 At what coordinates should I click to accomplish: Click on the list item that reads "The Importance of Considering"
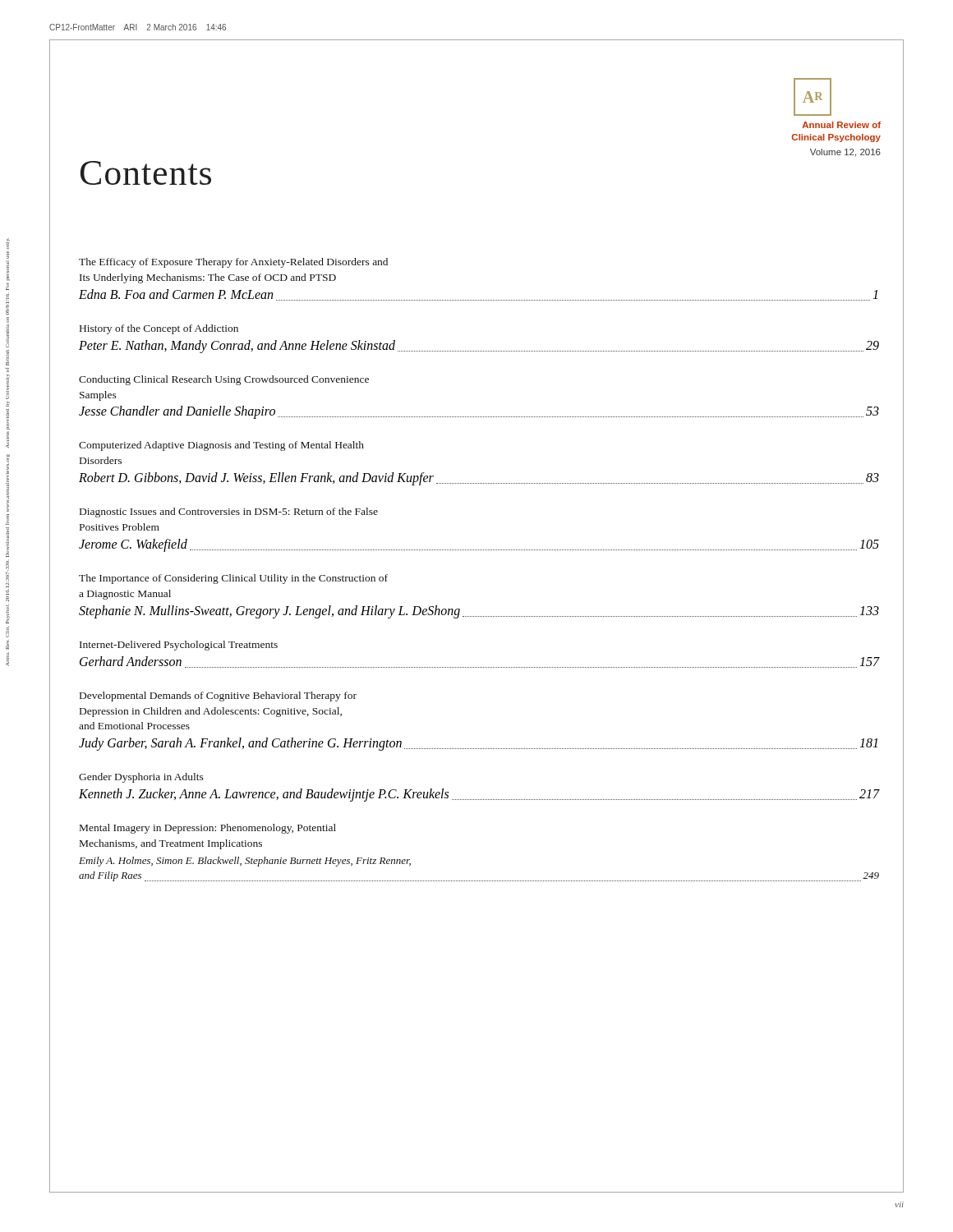click(233, 579)
